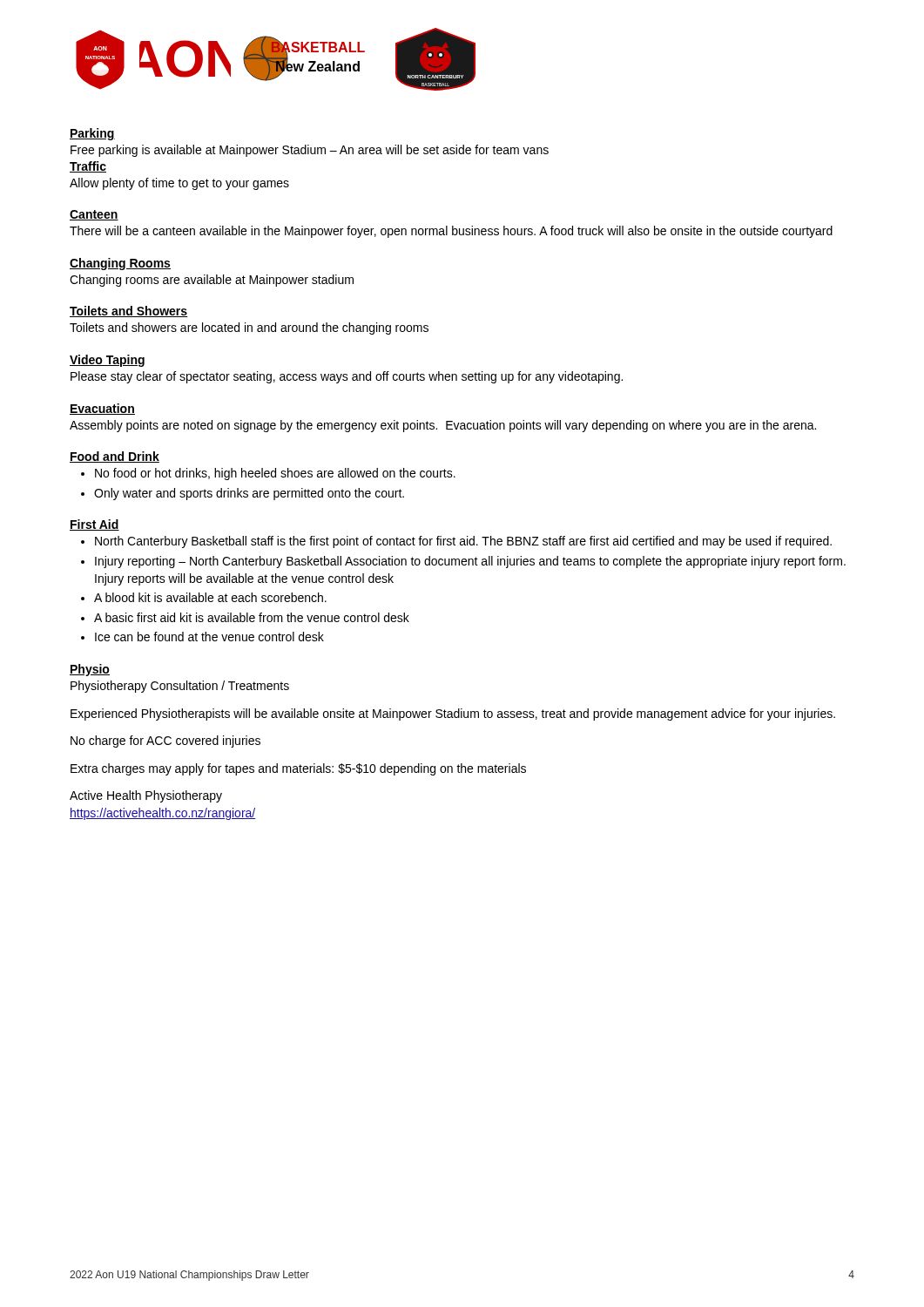Viewport: 924px width, 1307px height.
Task: Point to the block beginning "Physiotherapy Consultation /"
Action: pos(179,686)
